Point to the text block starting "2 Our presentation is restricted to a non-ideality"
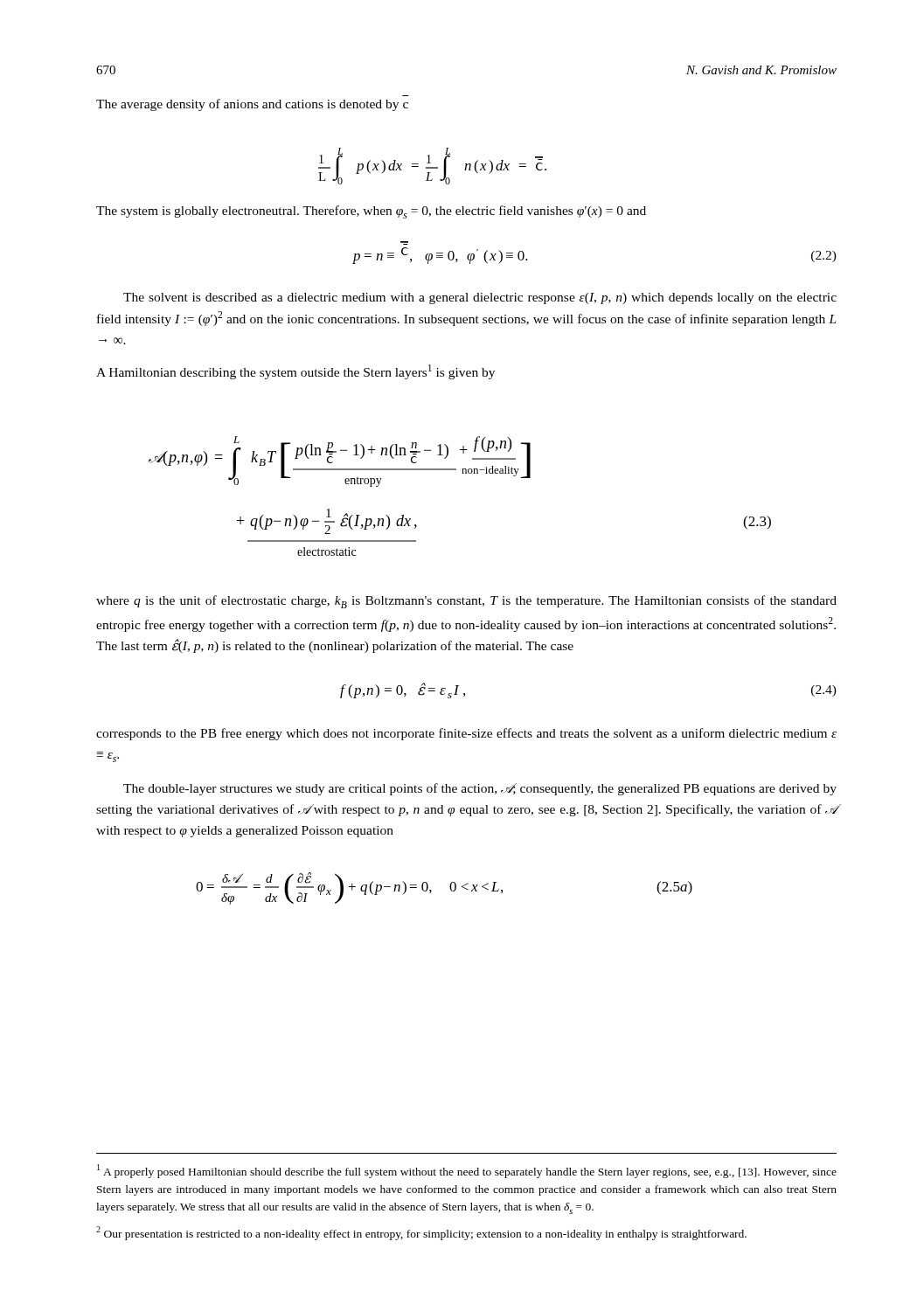This screenshot has width=924, height=1311. pos(422,1232)
